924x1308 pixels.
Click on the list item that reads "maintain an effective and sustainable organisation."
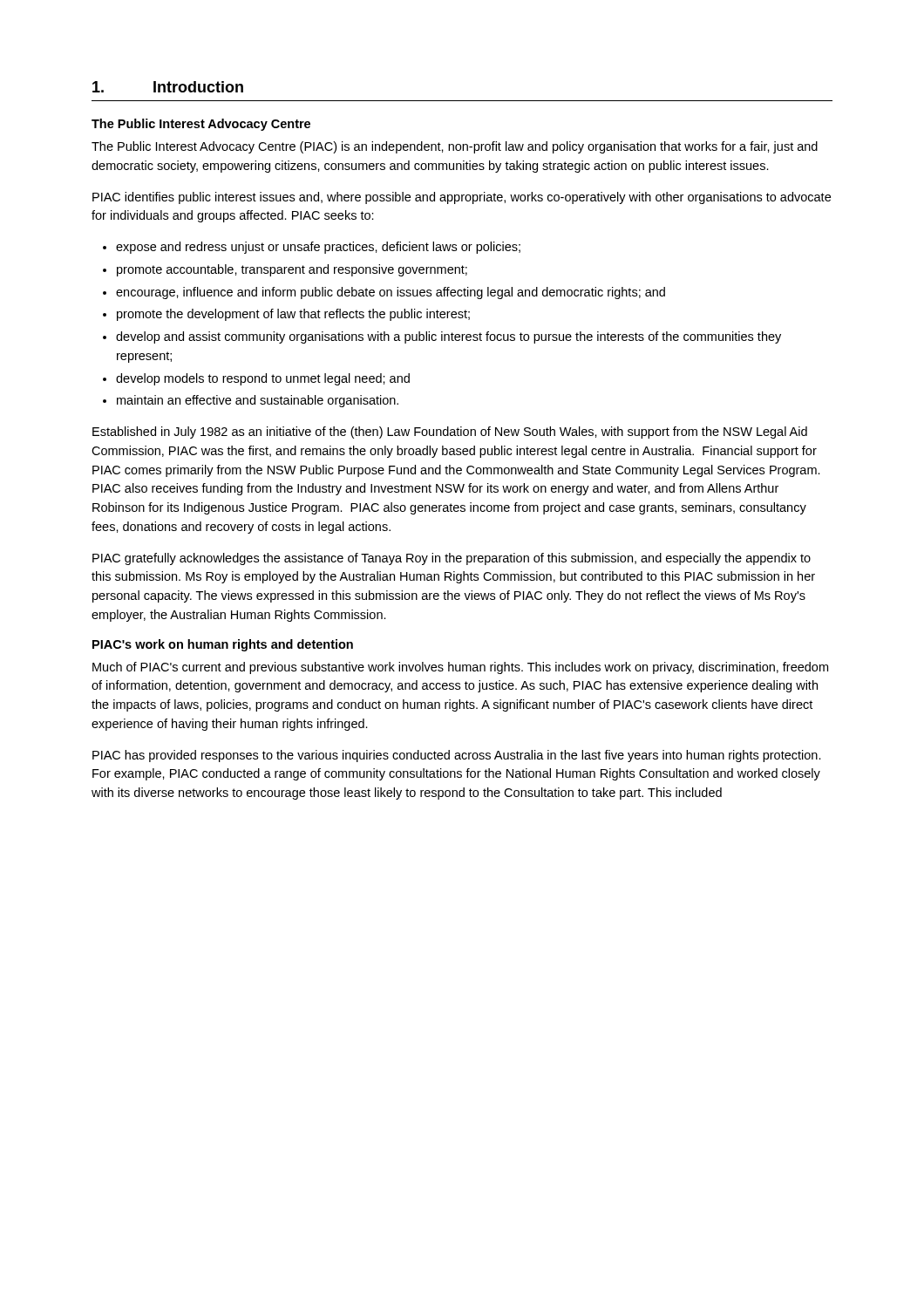coord(258,400)
